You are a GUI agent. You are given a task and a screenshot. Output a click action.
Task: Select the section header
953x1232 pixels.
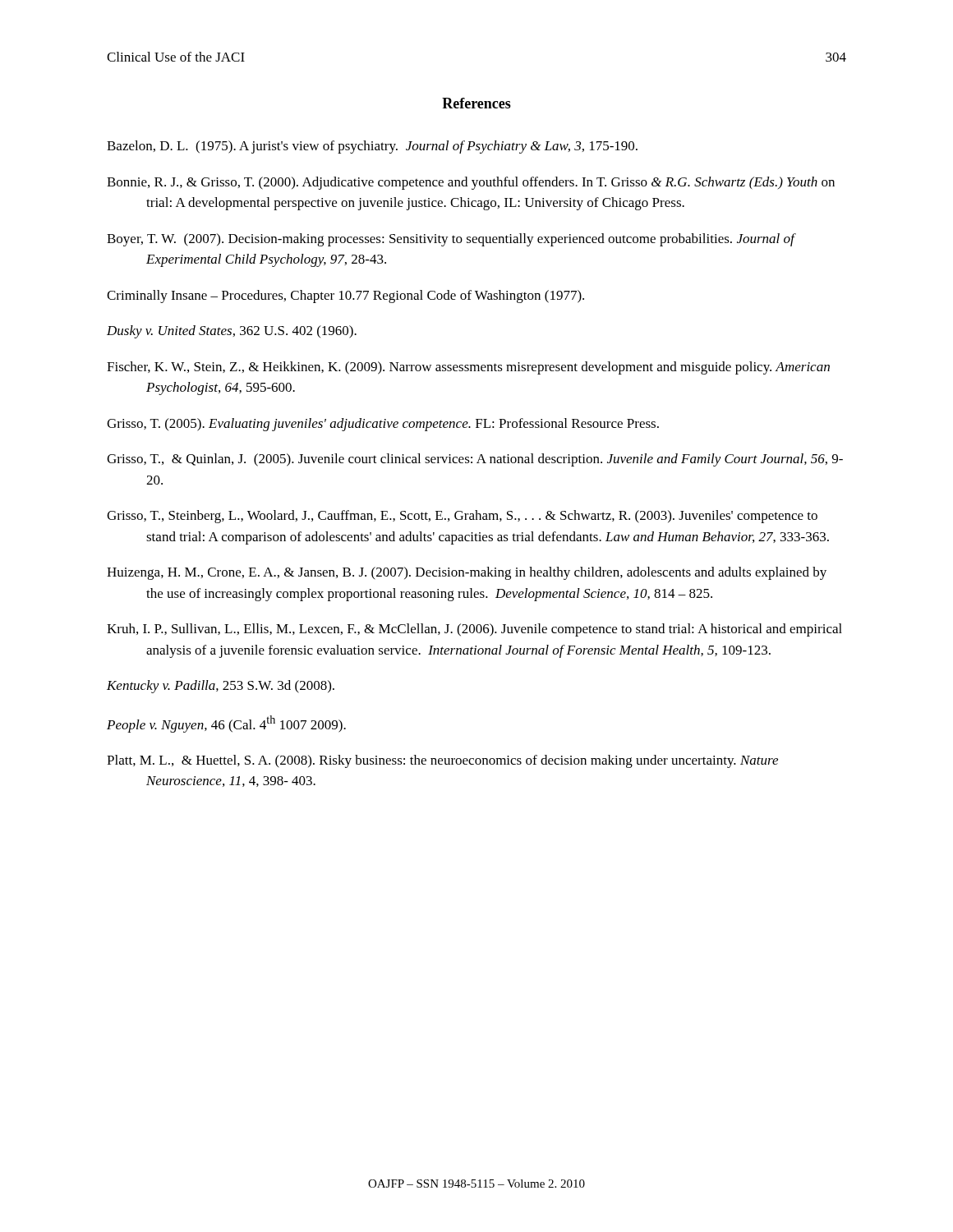[x=476, y=103]
